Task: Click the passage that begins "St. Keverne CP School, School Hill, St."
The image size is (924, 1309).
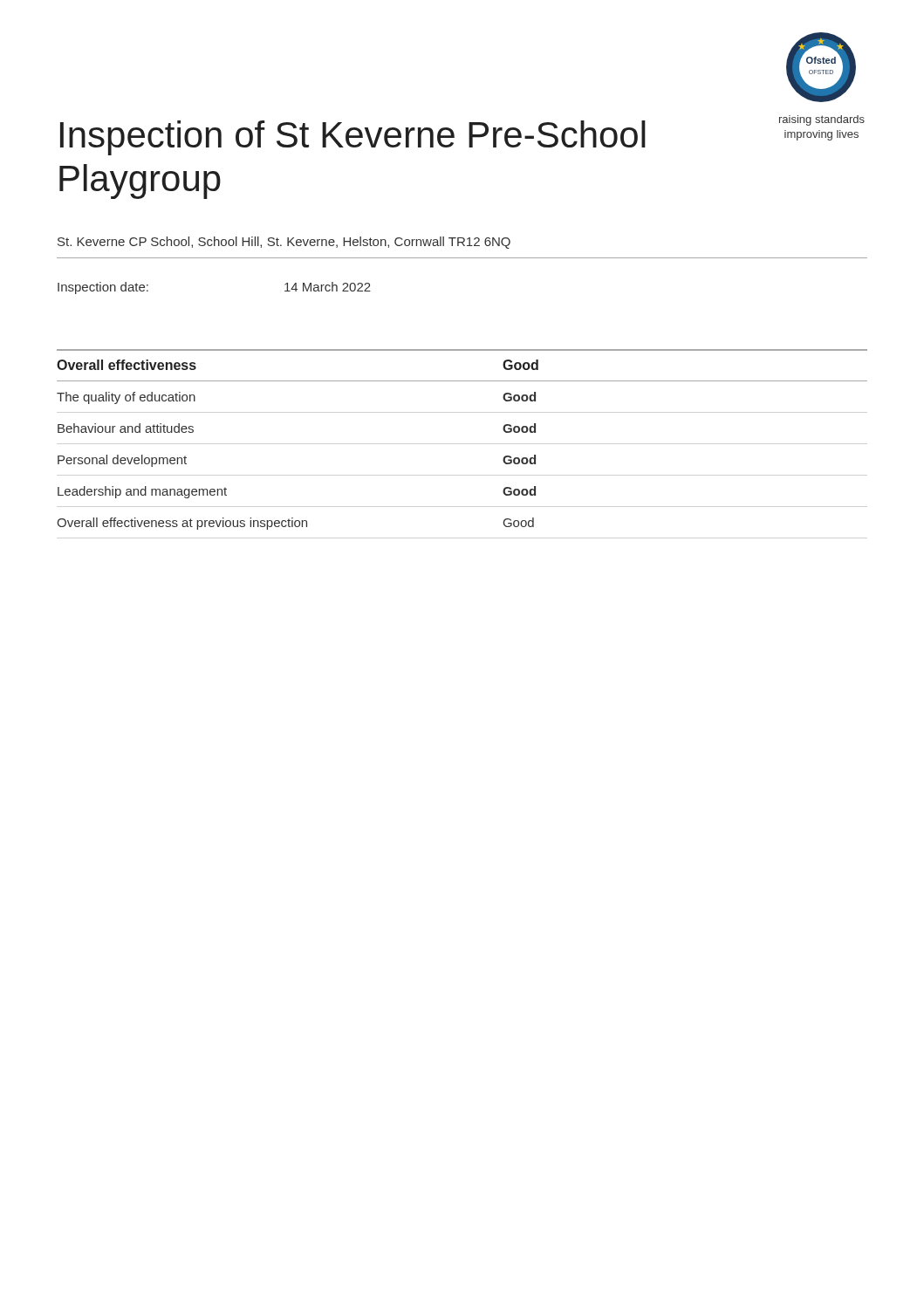Action: pos(284,241)
